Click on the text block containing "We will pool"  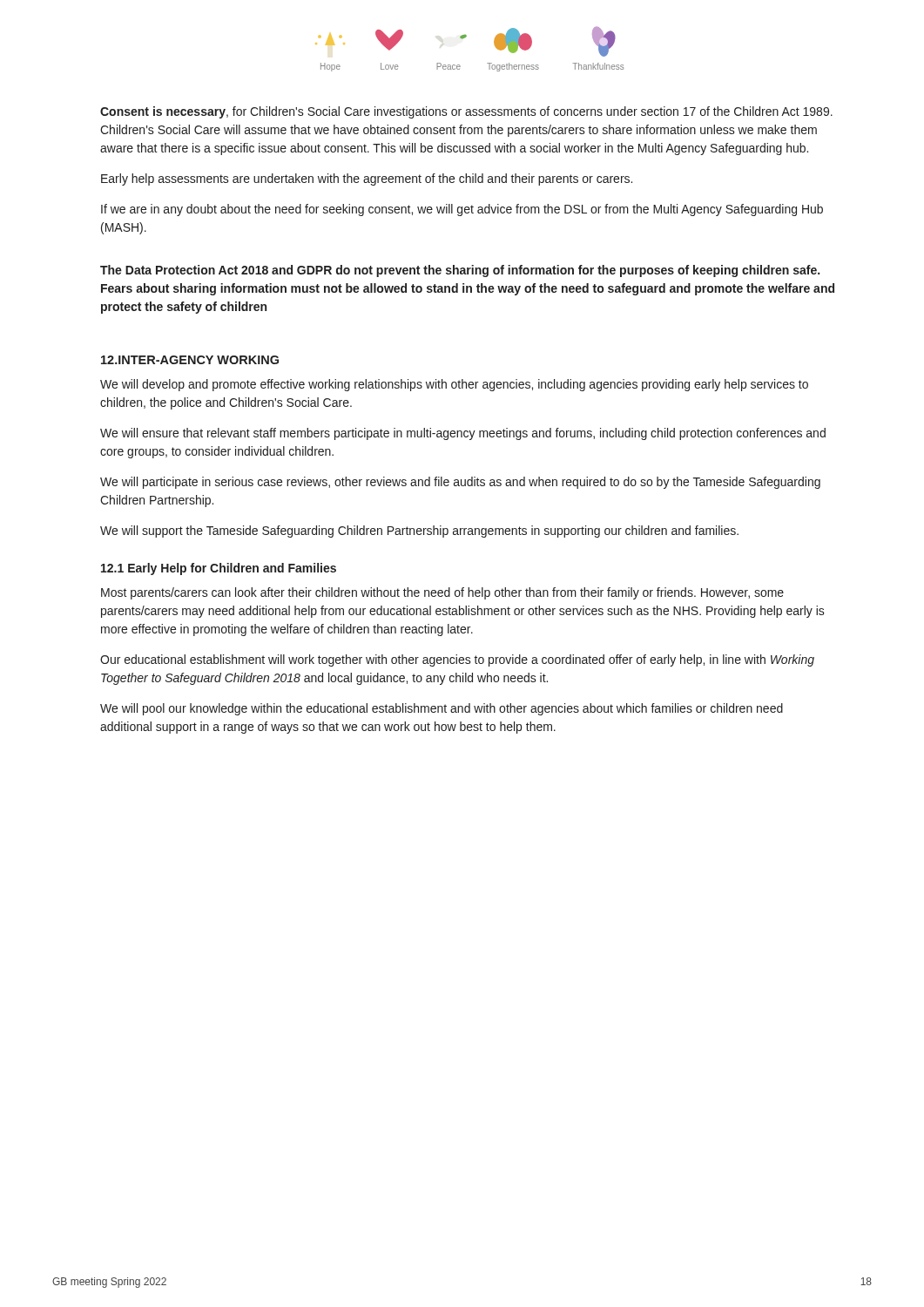(x=442, y=718)
